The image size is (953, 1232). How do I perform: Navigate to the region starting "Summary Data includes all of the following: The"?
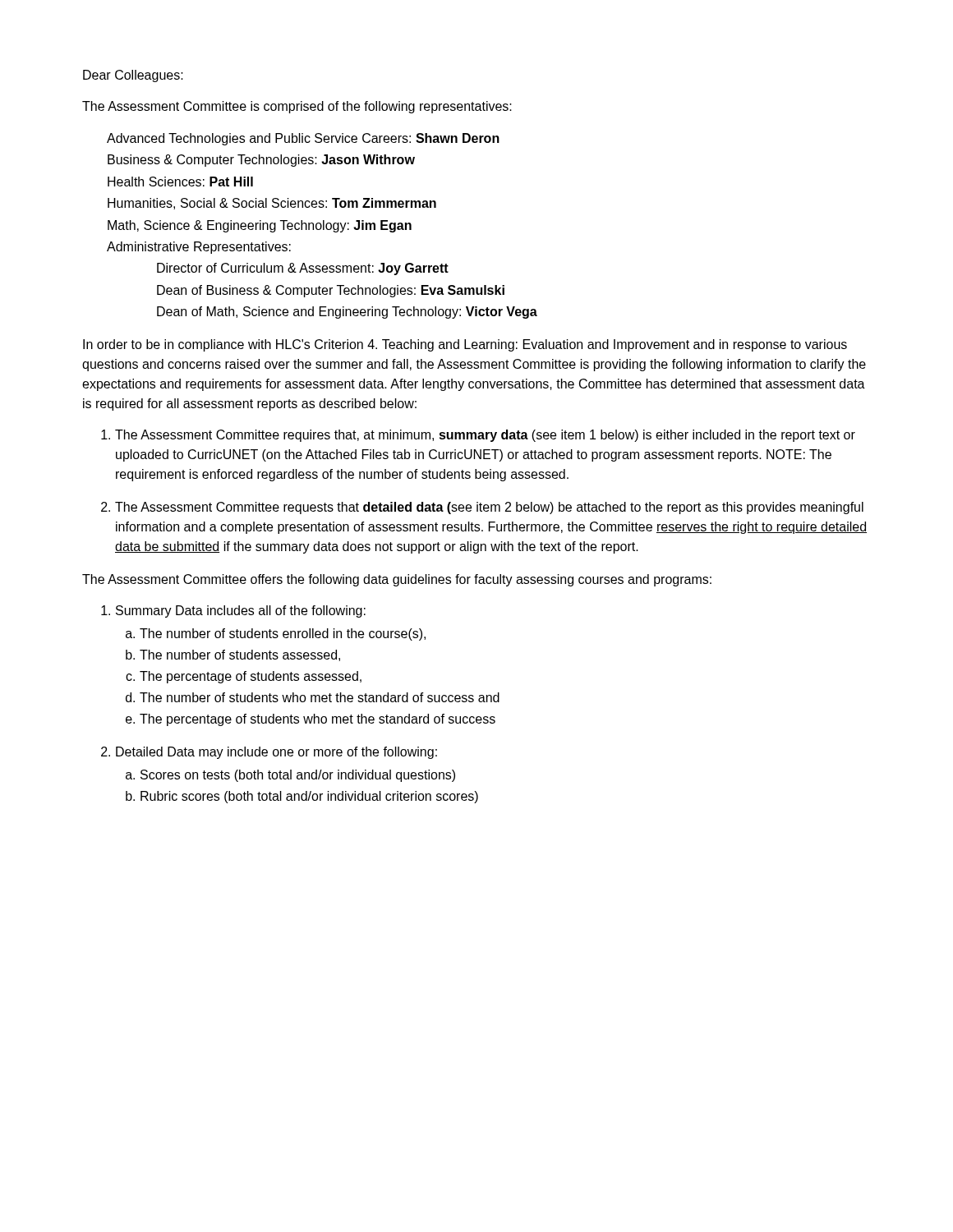tap(241, 611)
